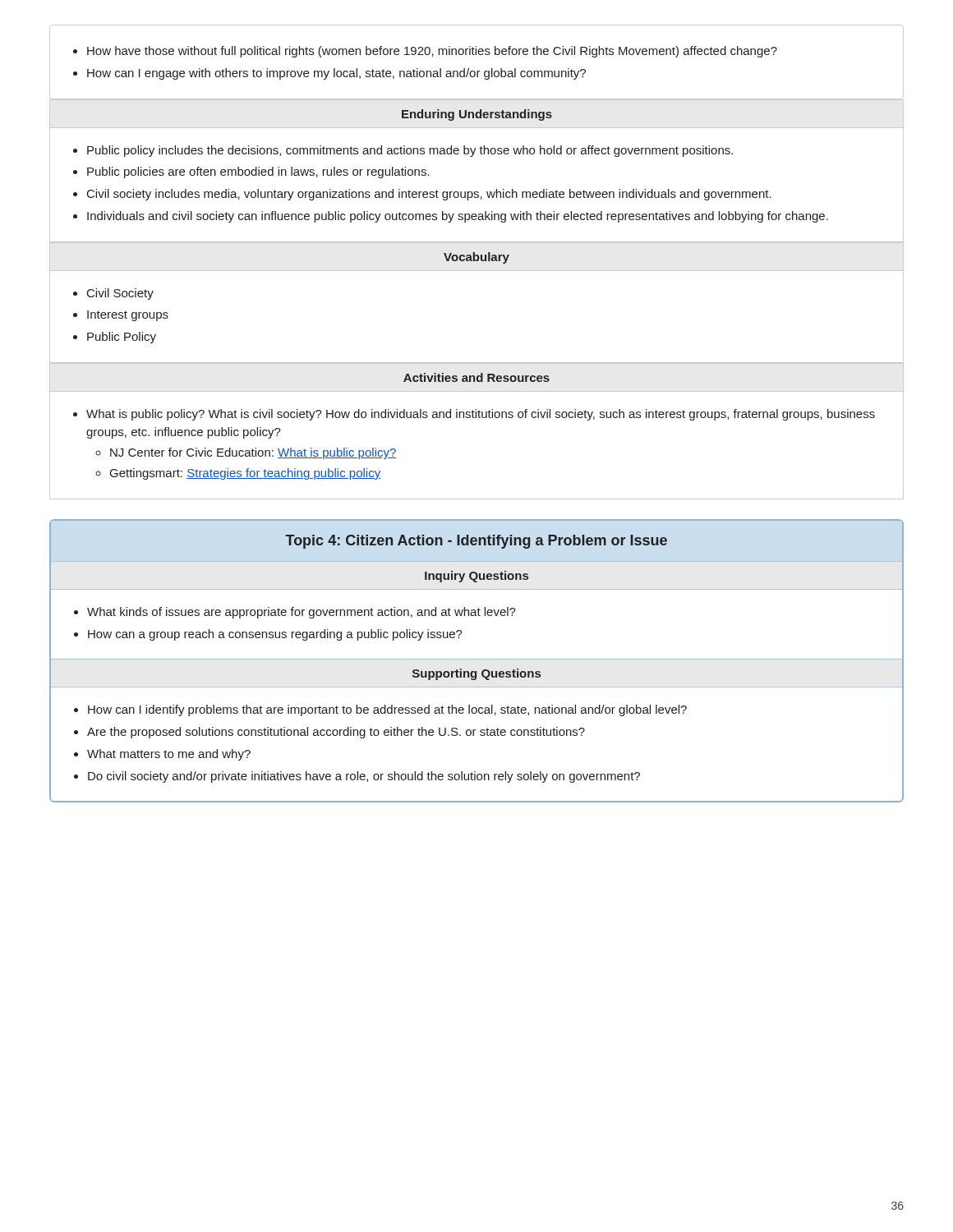Point to "Interest groups"
This screenshot has height=1232, width=953.
pos(127,314)
